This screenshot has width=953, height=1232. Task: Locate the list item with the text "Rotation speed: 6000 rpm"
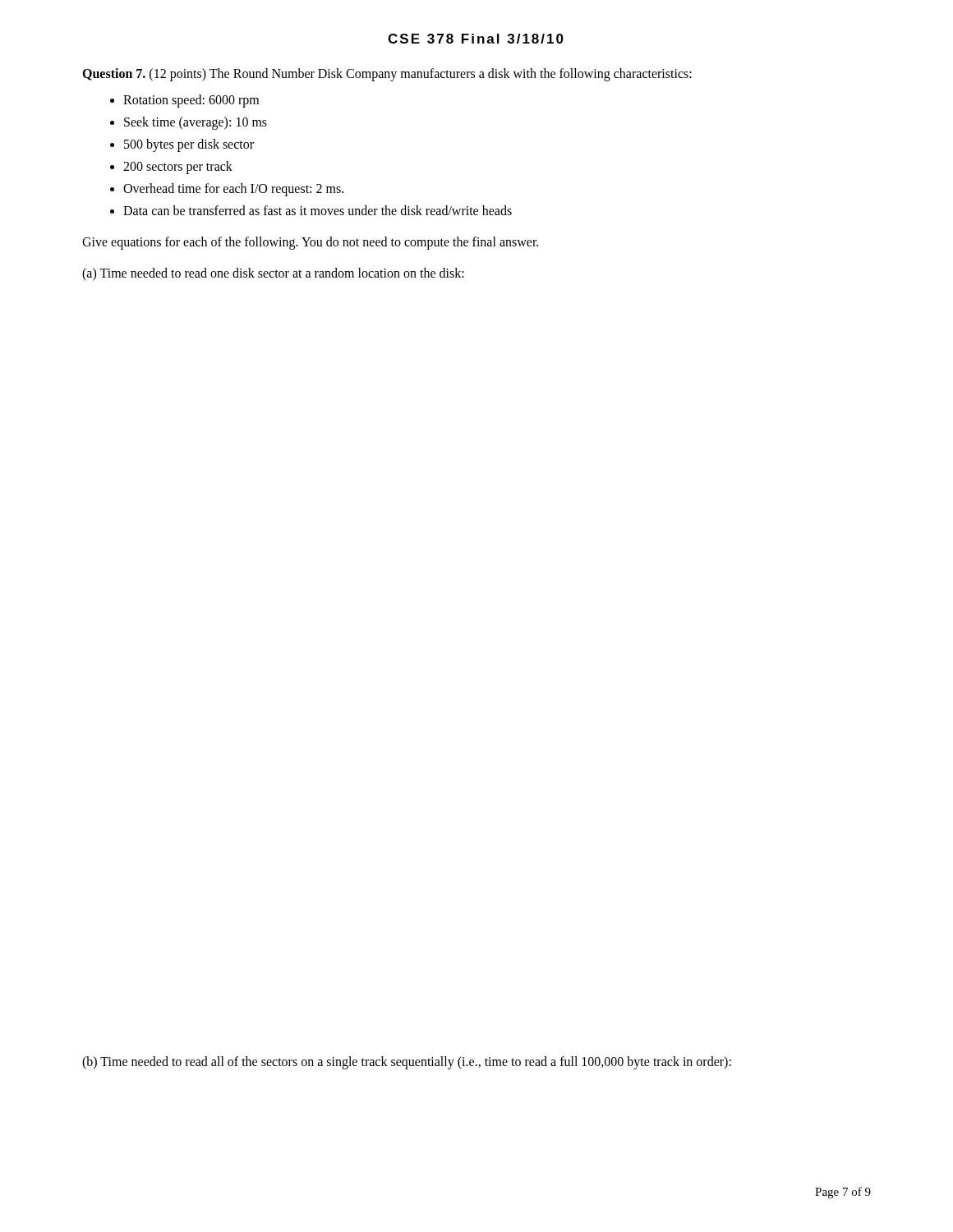coord(191,100)
